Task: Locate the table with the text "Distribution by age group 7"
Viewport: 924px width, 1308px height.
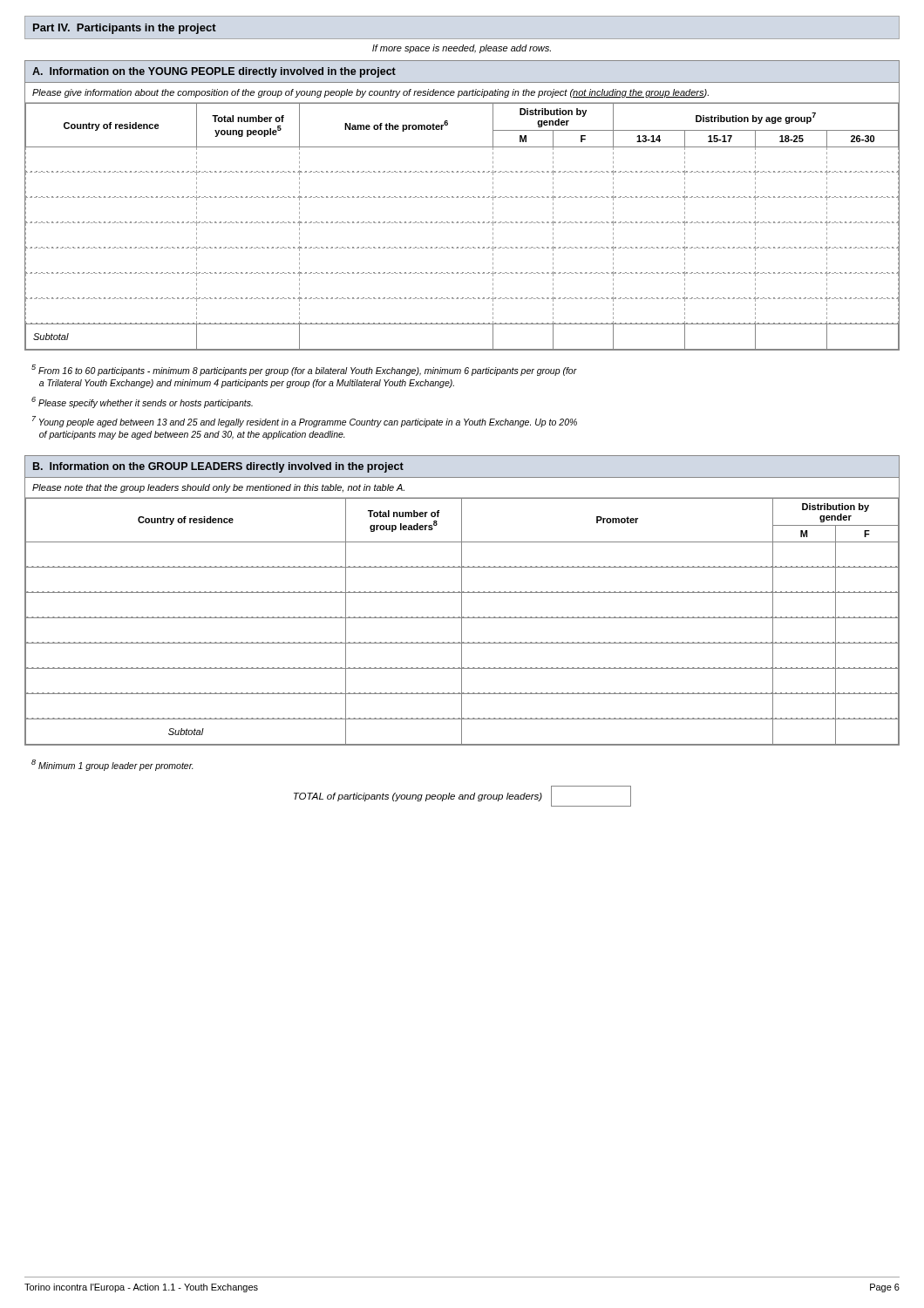Action: pos(462,205)
